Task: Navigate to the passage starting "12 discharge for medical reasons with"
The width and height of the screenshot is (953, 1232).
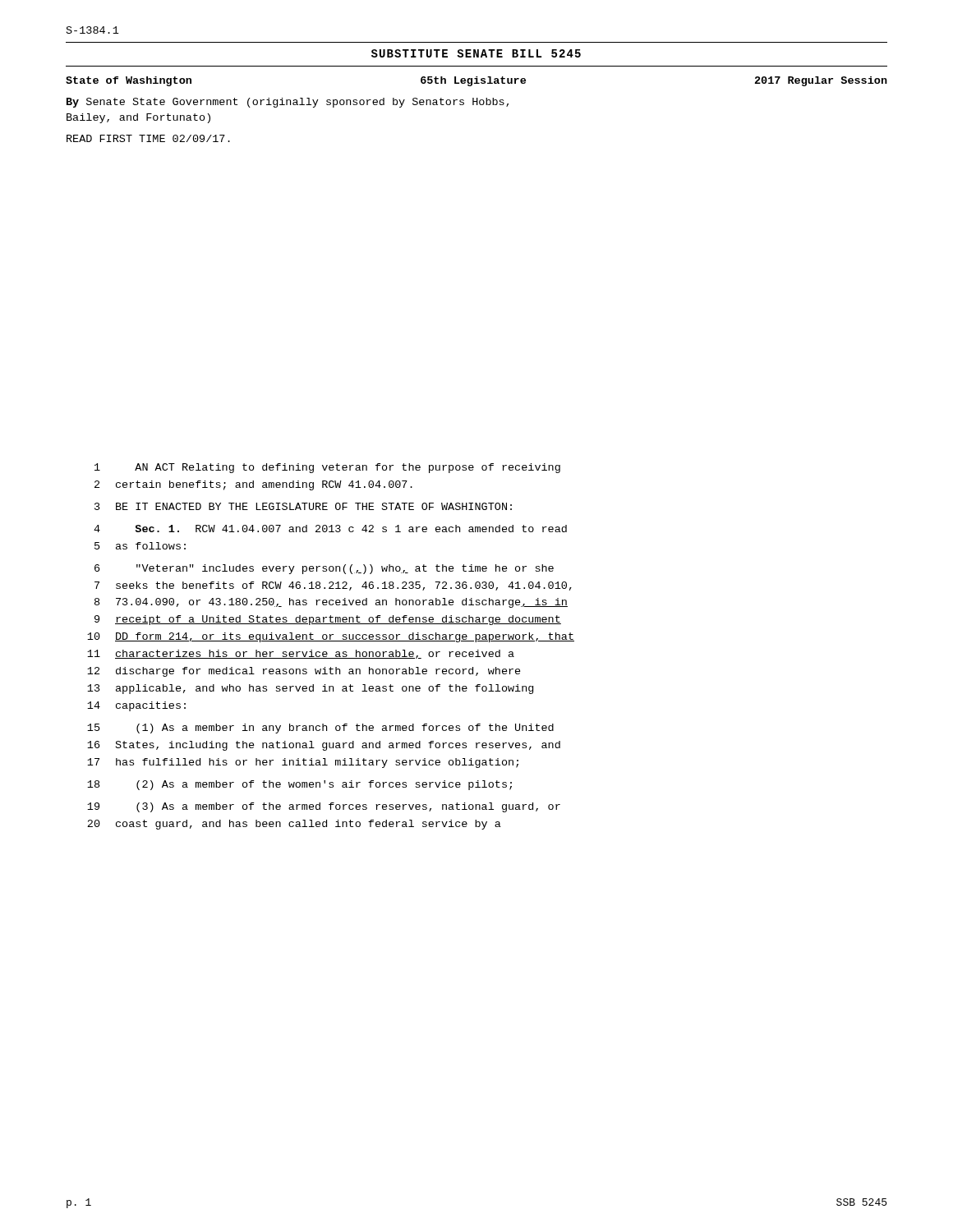Action: tap(476, 672)
